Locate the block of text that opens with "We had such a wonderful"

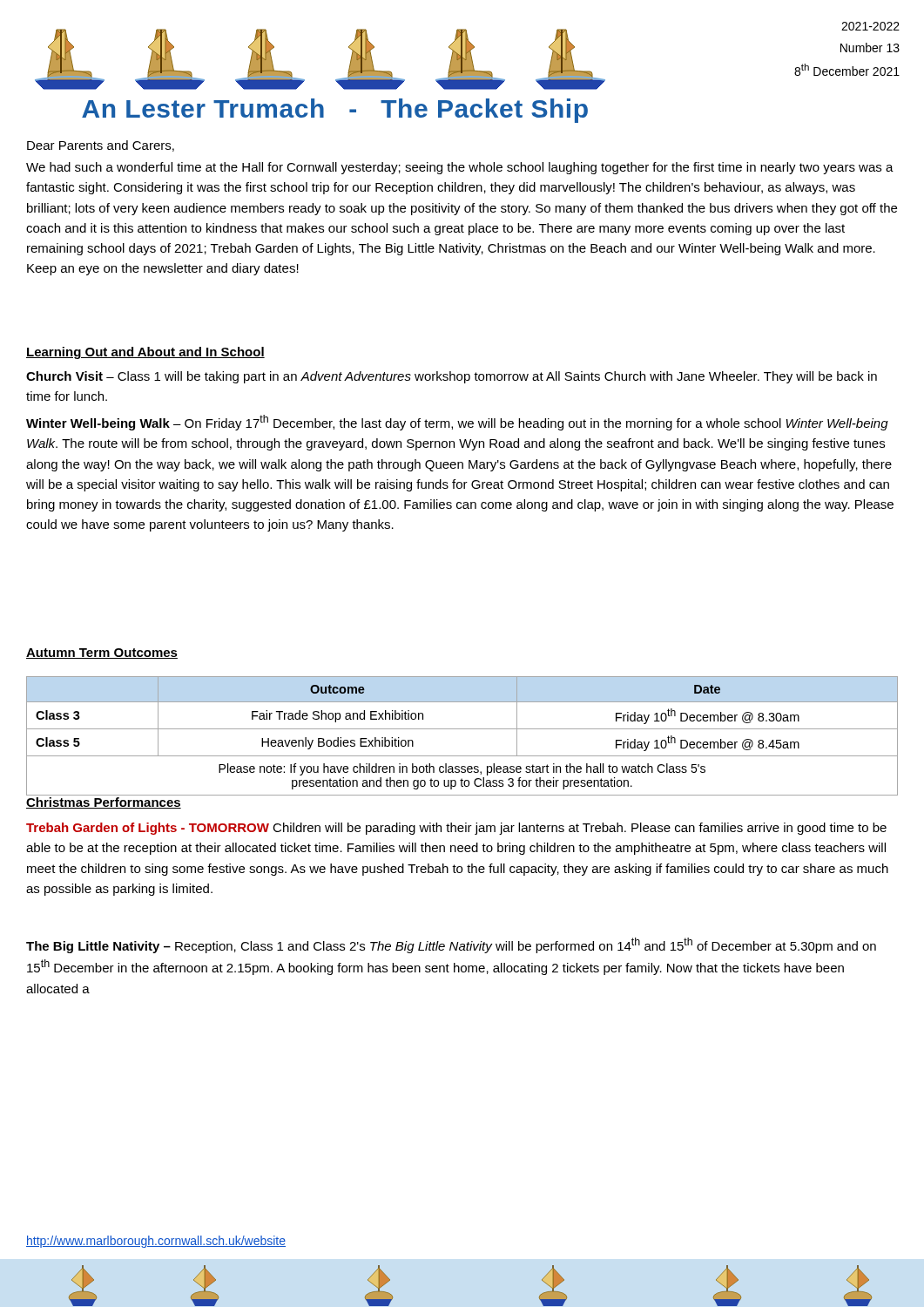tap(462, 217)
